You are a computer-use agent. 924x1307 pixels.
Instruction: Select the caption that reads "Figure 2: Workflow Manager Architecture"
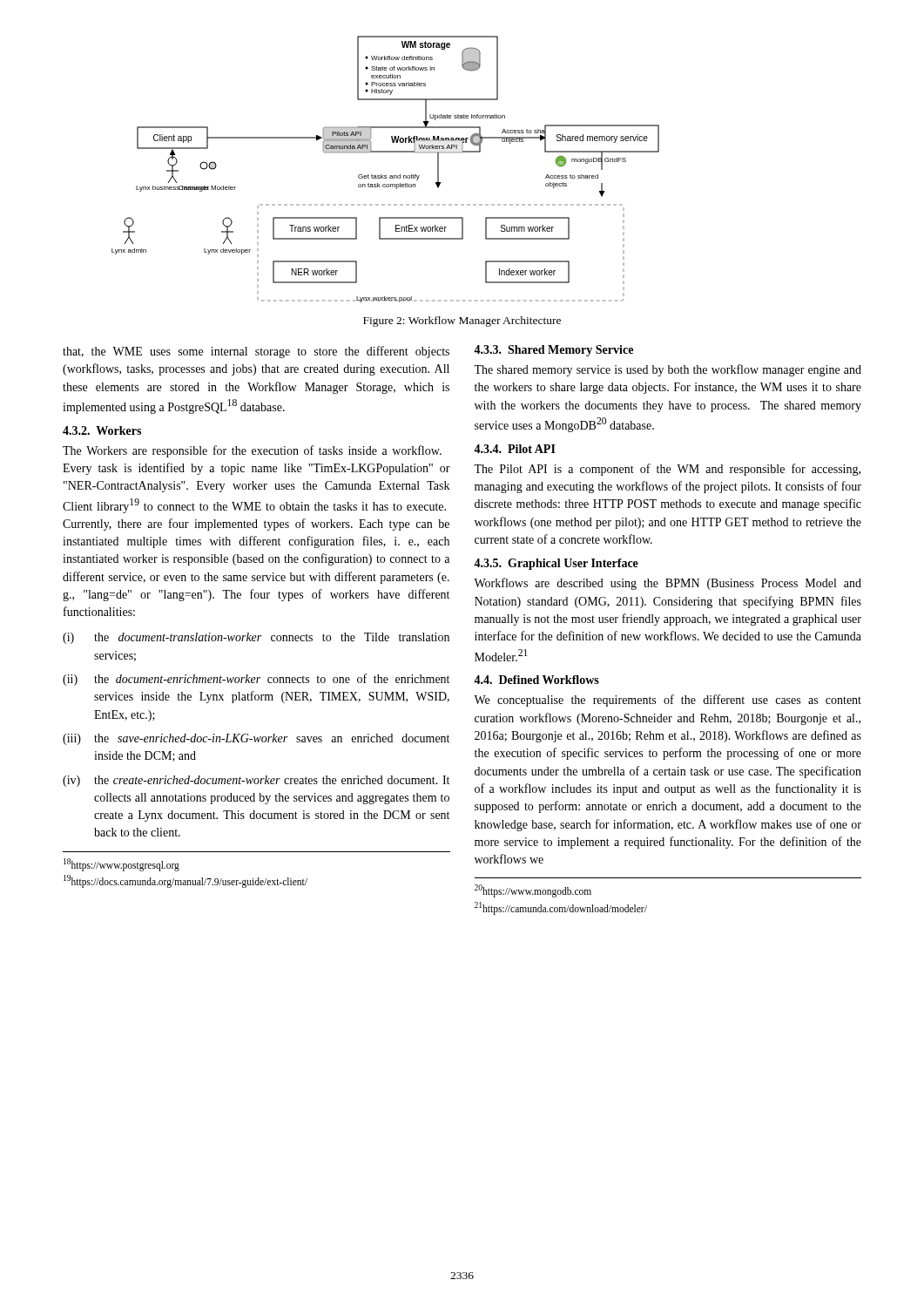click(462, 320)
